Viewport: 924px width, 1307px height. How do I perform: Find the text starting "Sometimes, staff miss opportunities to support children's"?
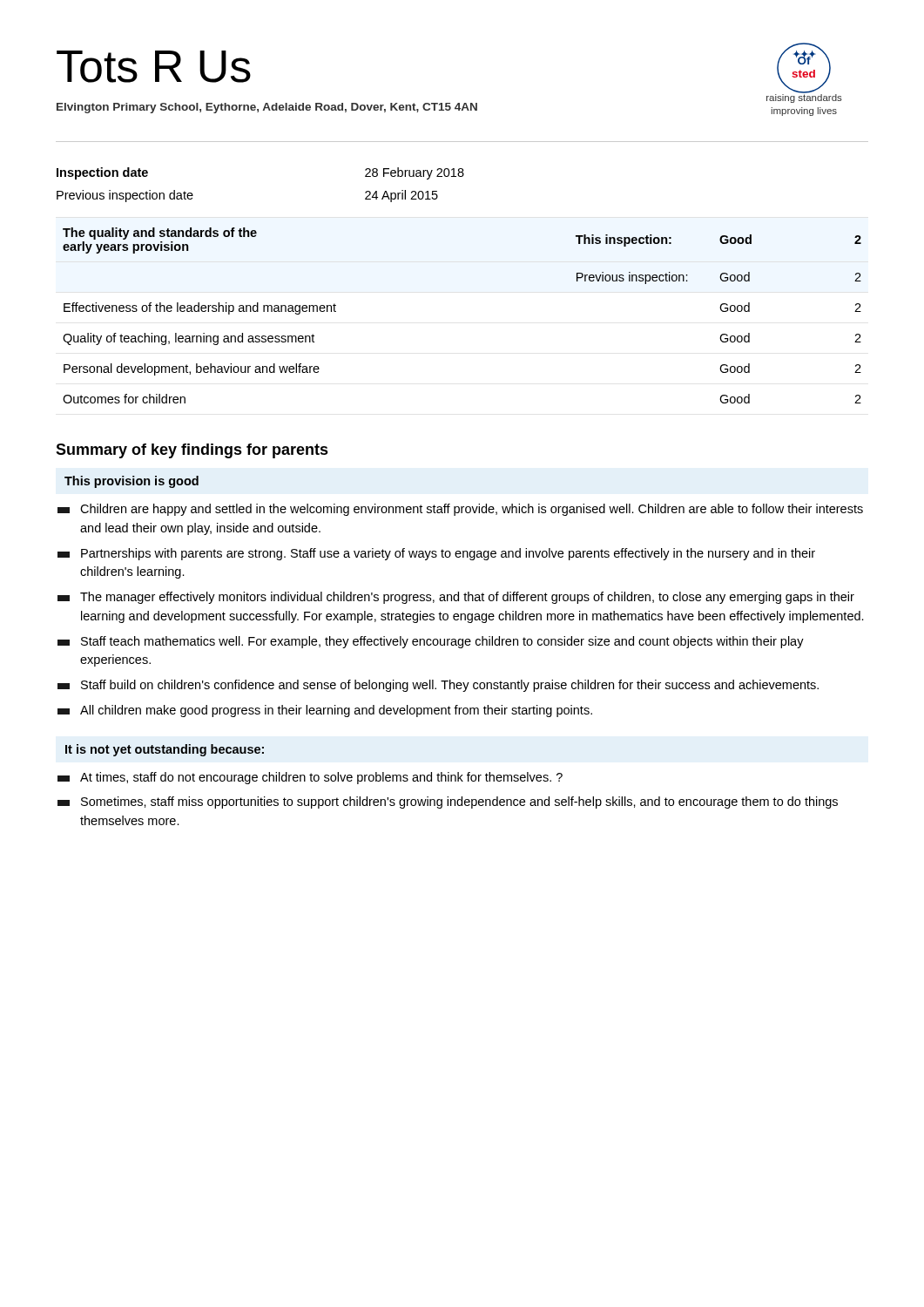pos(462,812)
